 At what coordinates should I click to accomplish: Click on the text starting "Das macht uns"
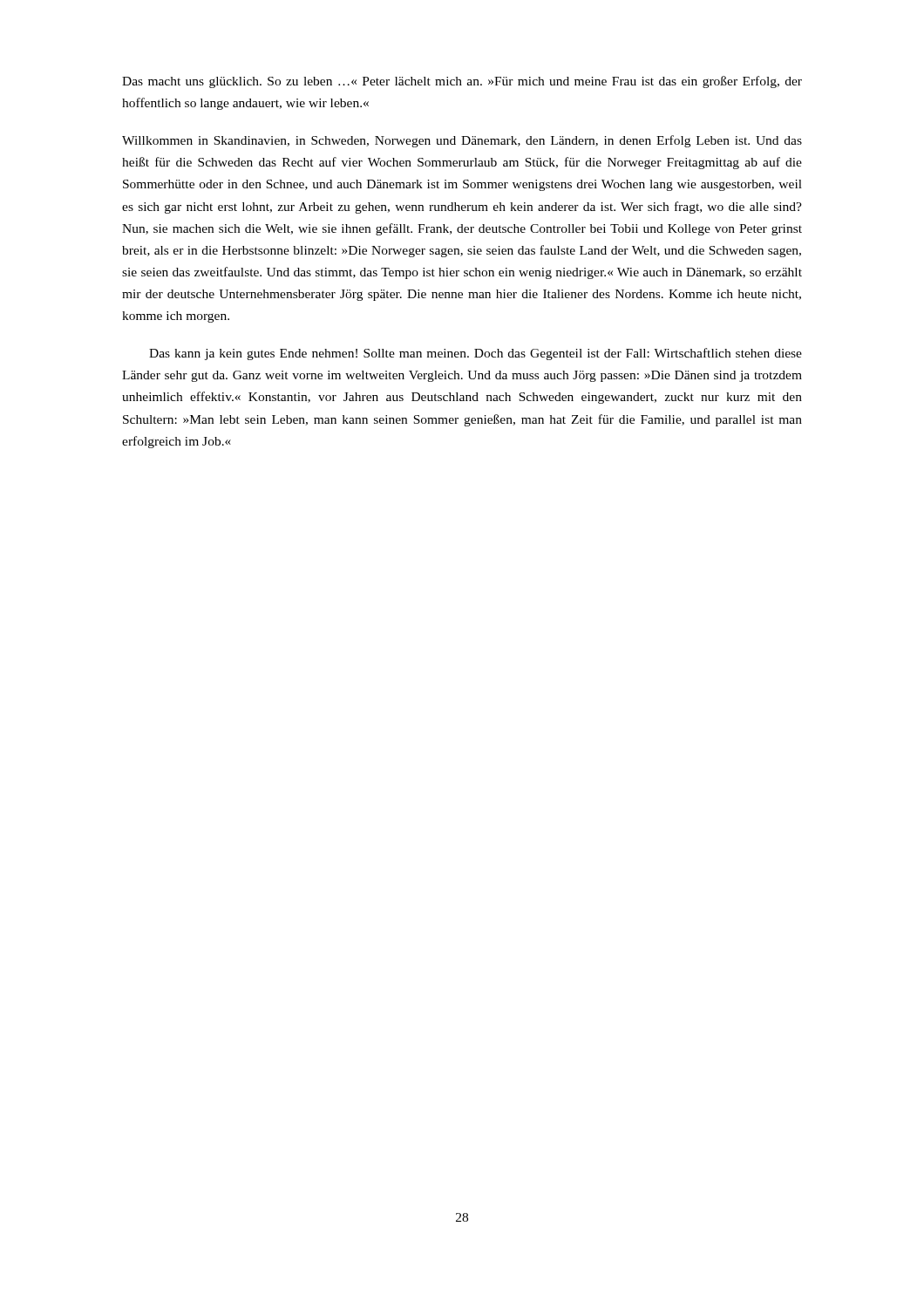[x=462, y=261]
